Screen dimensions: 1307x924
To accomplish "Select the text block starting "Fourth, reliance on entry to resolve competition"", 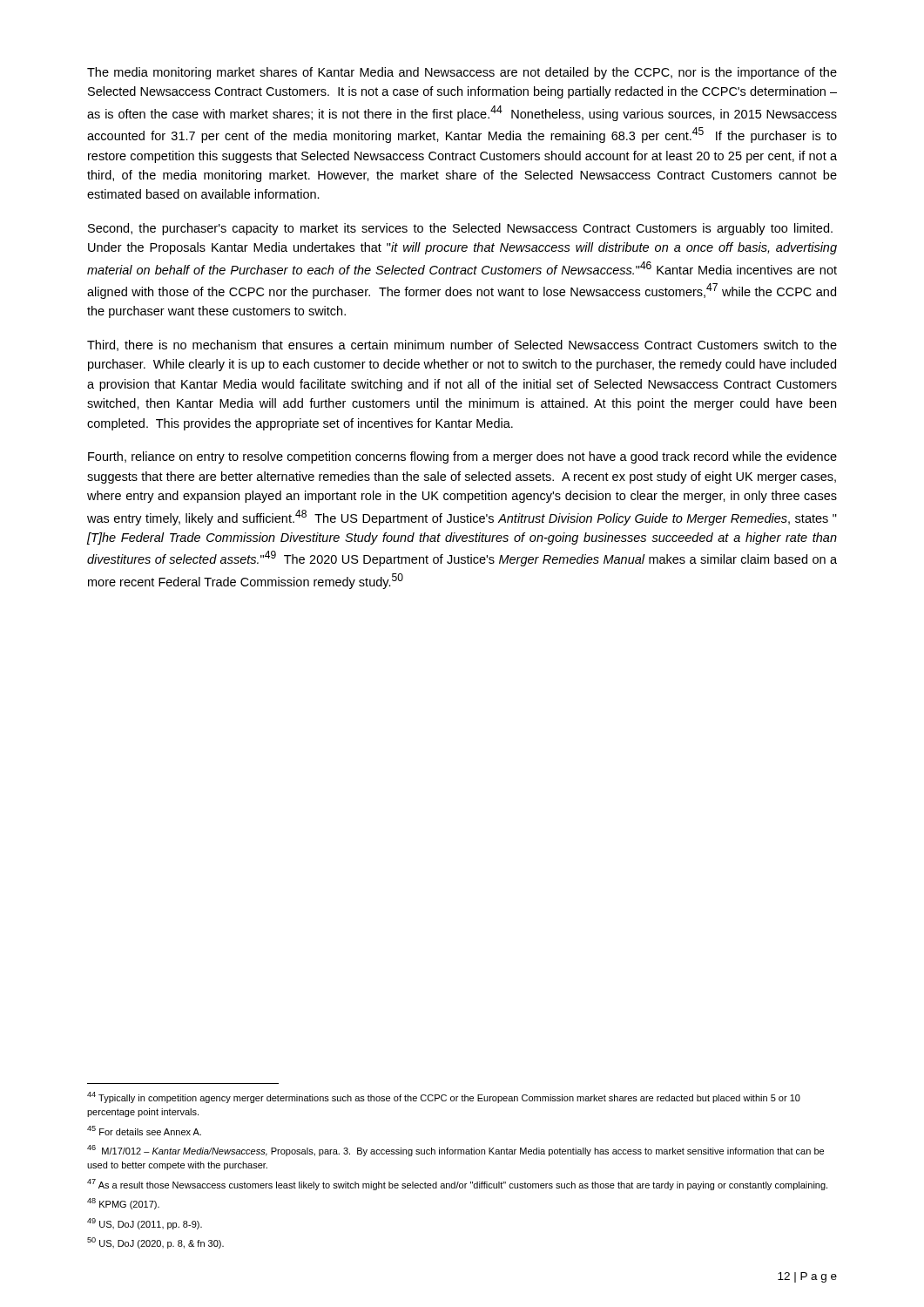I will [462, 519].
